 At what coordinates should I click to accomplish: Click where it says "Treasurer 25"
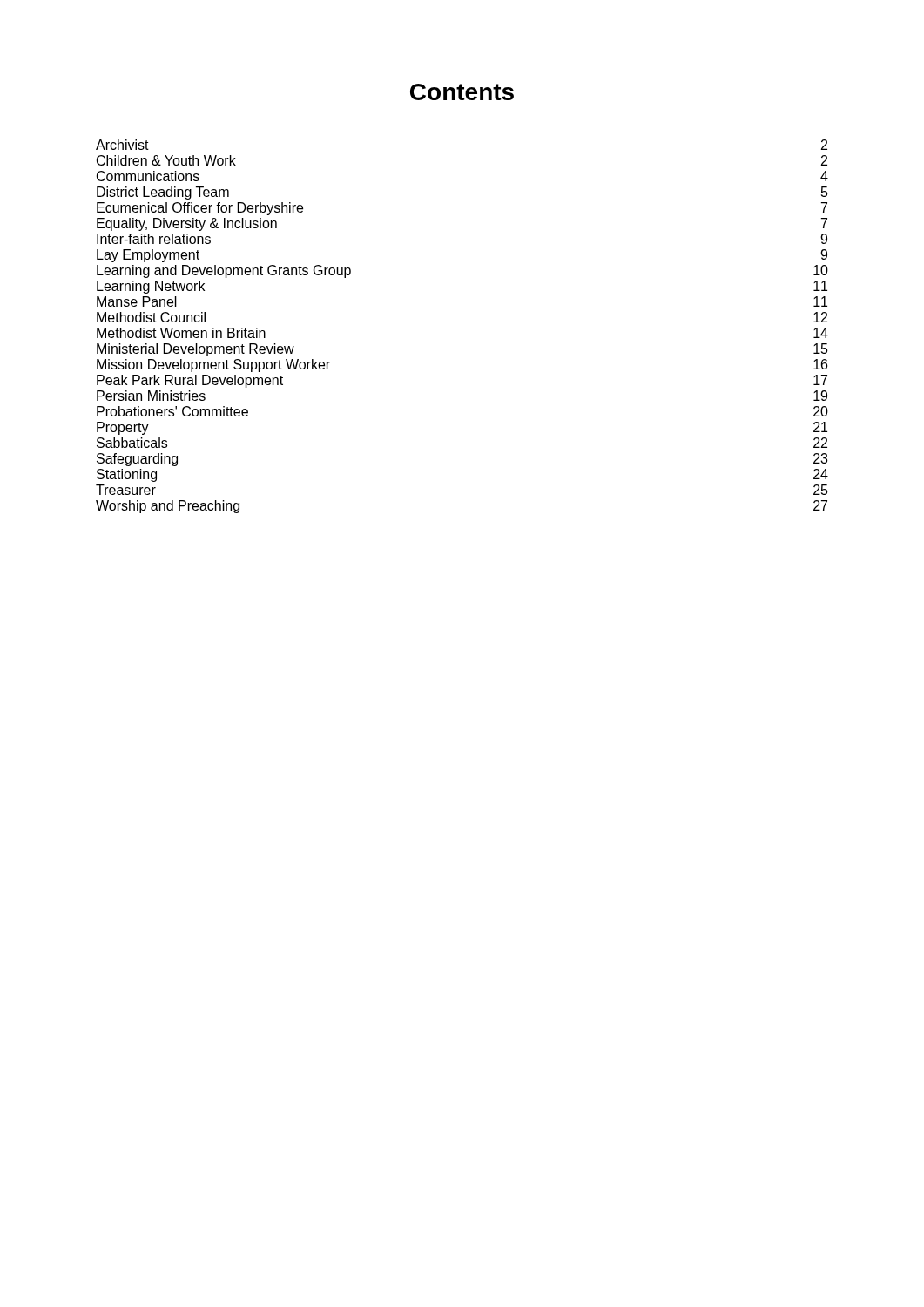click(x=122, y=489)
